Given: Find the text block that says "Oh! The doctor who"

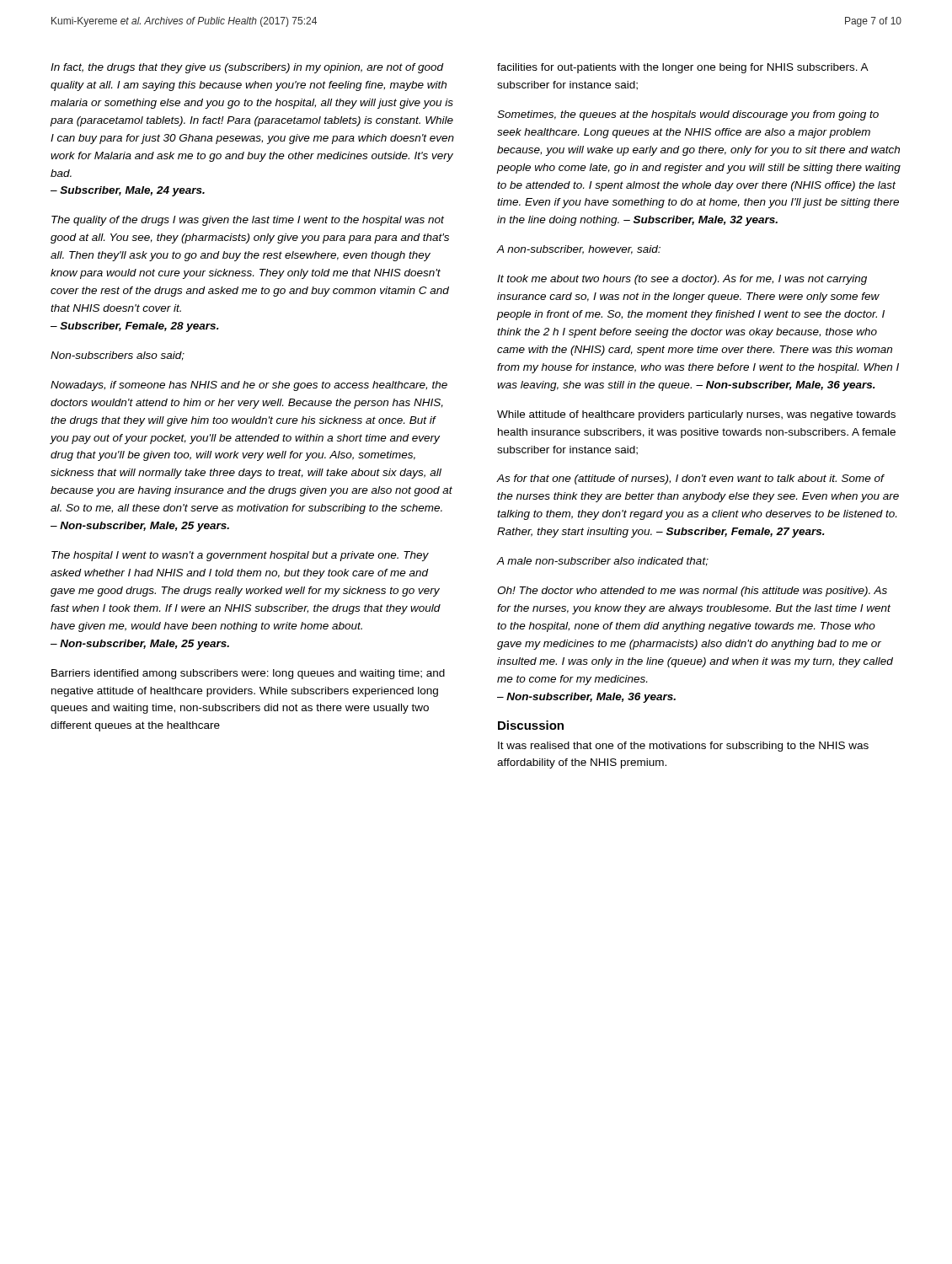Looking at the screenshot, I should (x=699, y=644).
